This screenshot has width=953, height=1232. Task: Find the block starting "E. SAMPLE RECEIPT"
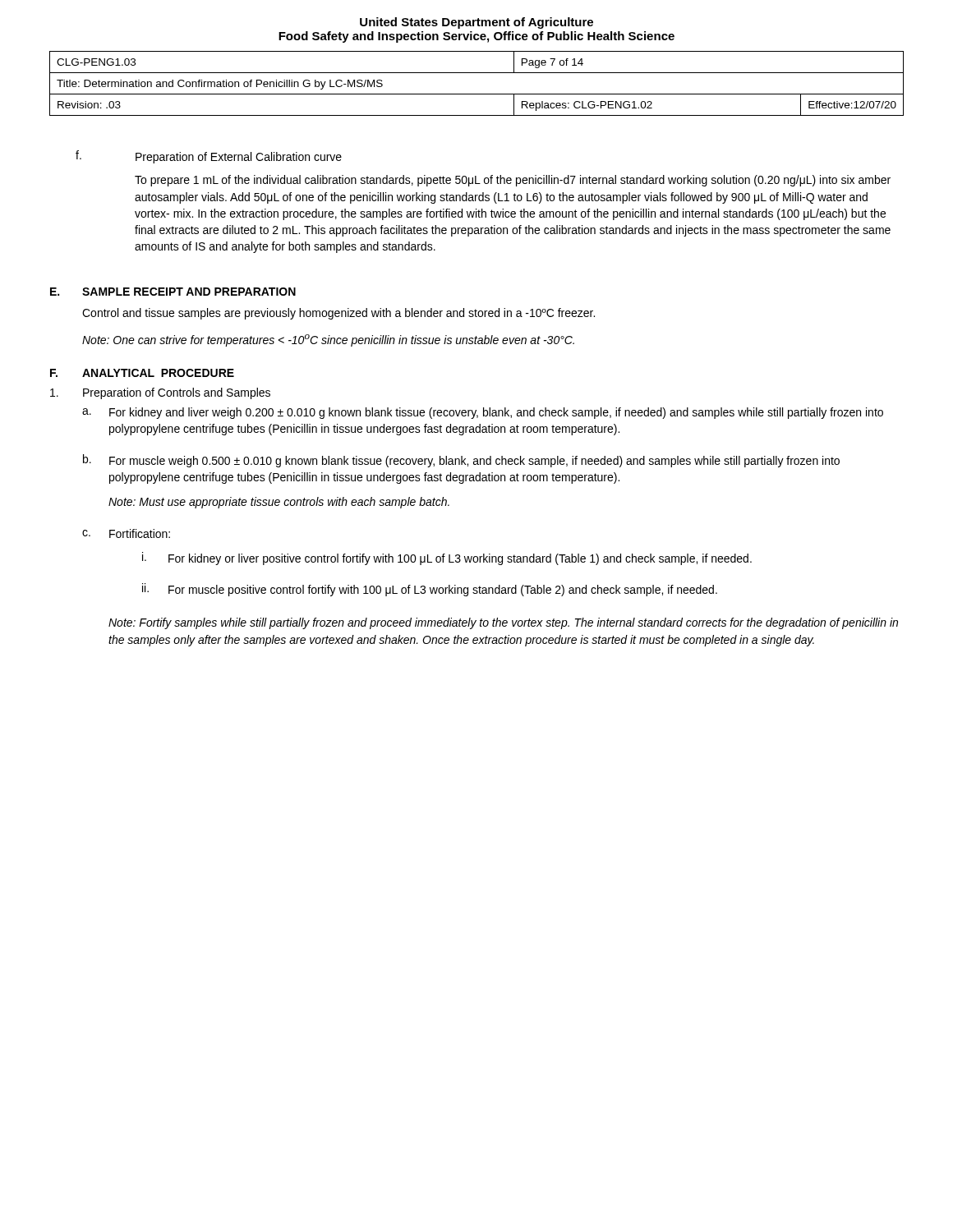pyautogui.click(x=173, y=291)
